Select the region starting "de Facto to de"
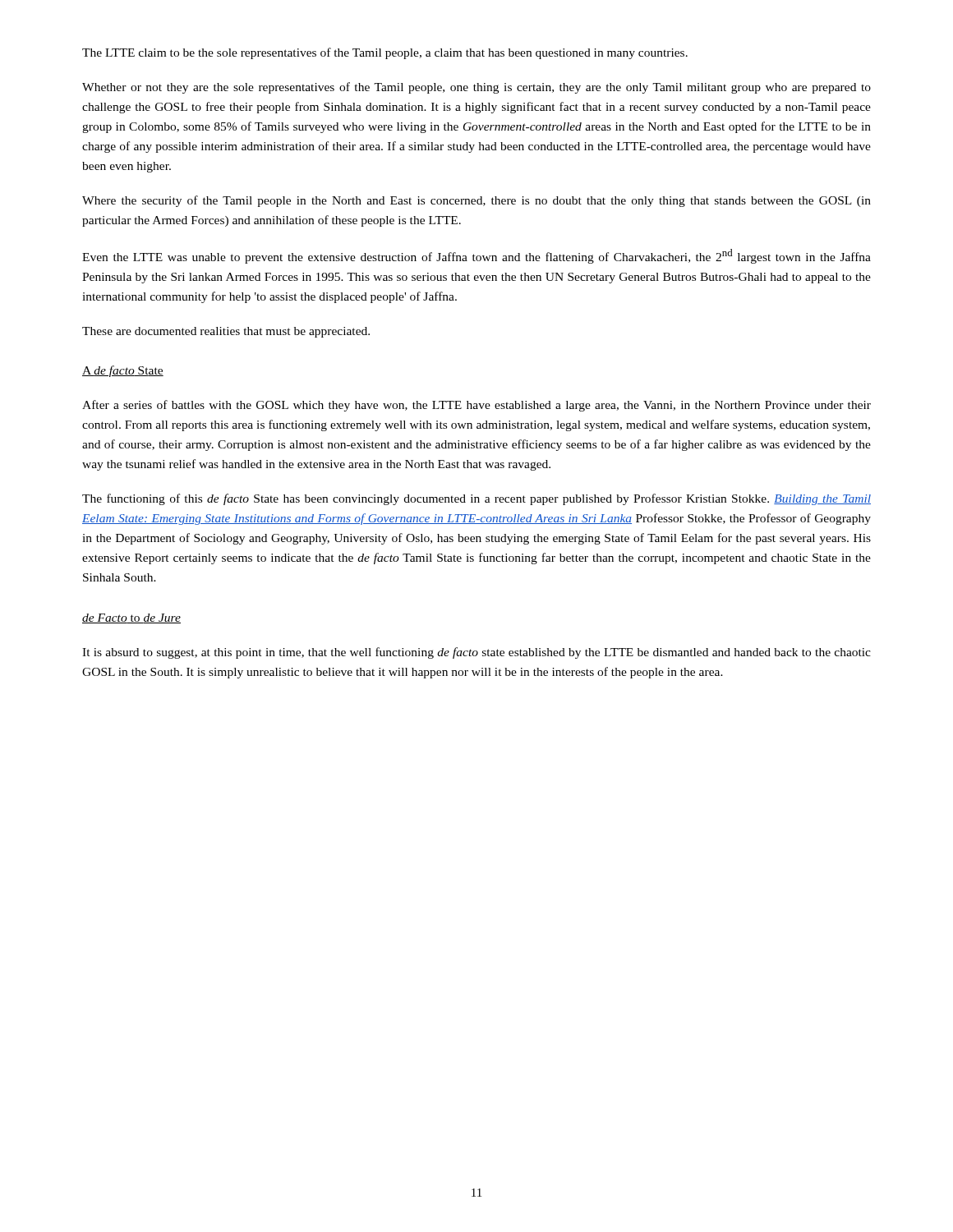953x1232 pixels. pyautogui.click(x=131, y=617)
